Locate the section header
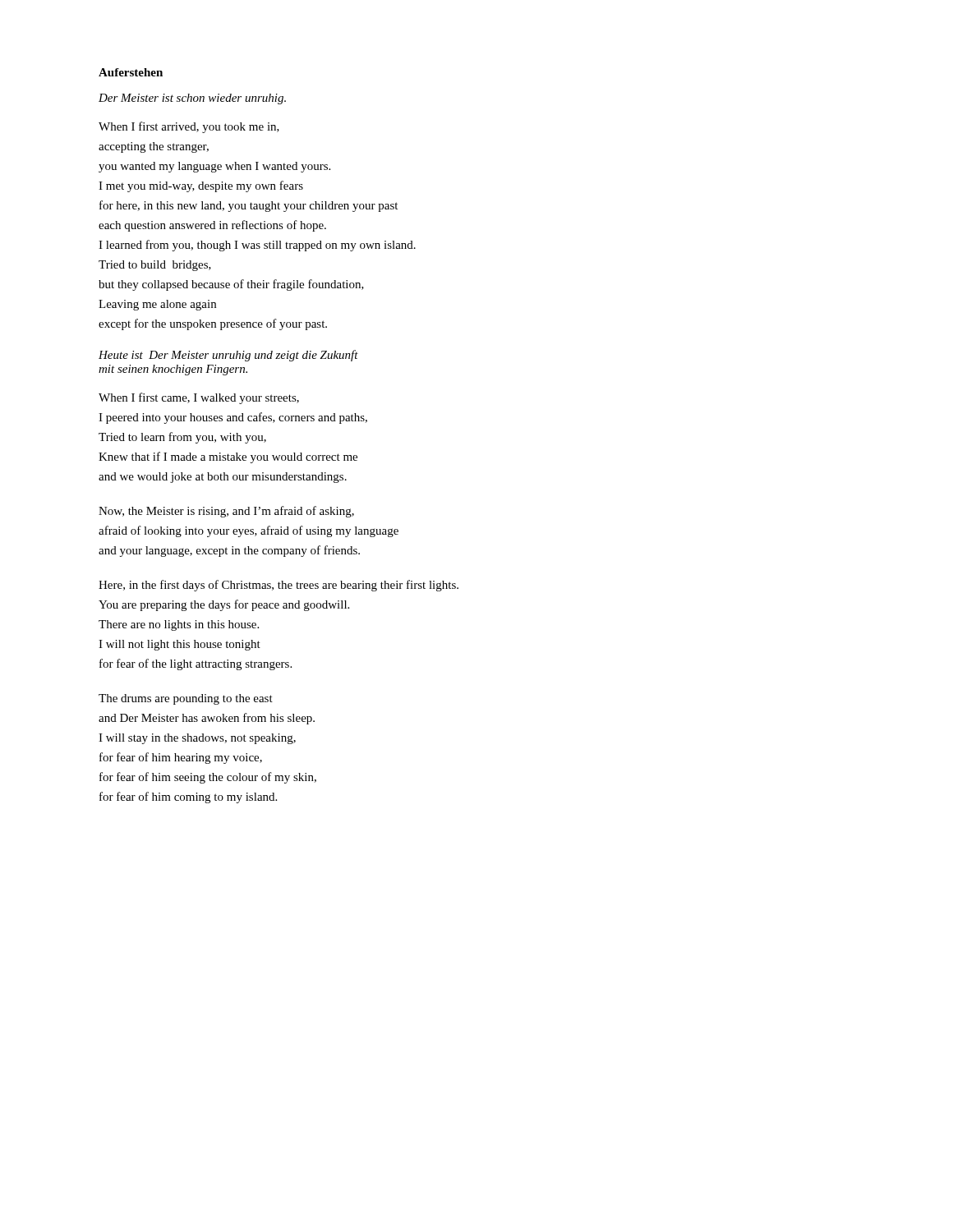 point(131,72)
